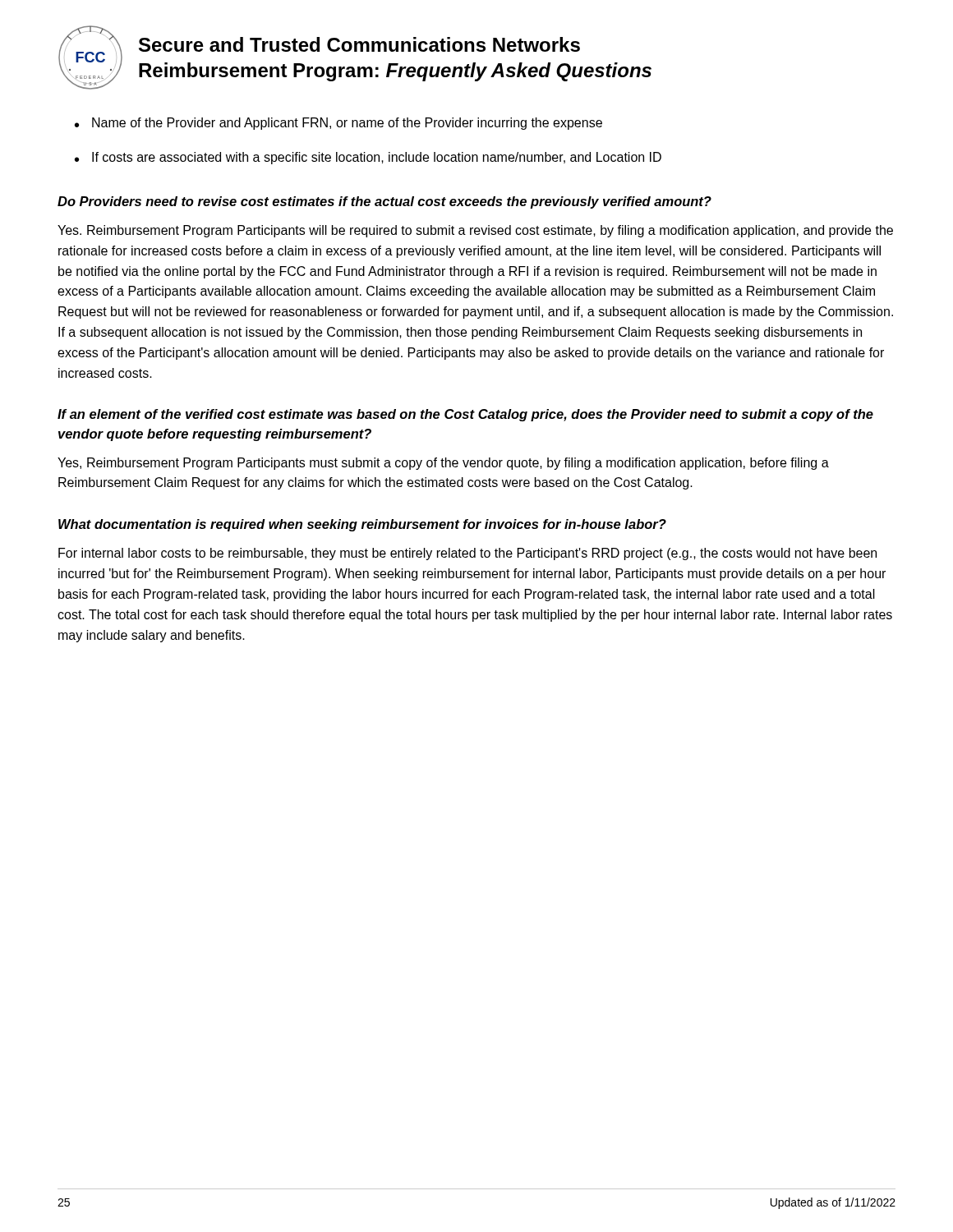This screenshot has width=953, height=1232.
Task: Find the block on this page that starts "For internal labor costs"
Action: [476, 595]
